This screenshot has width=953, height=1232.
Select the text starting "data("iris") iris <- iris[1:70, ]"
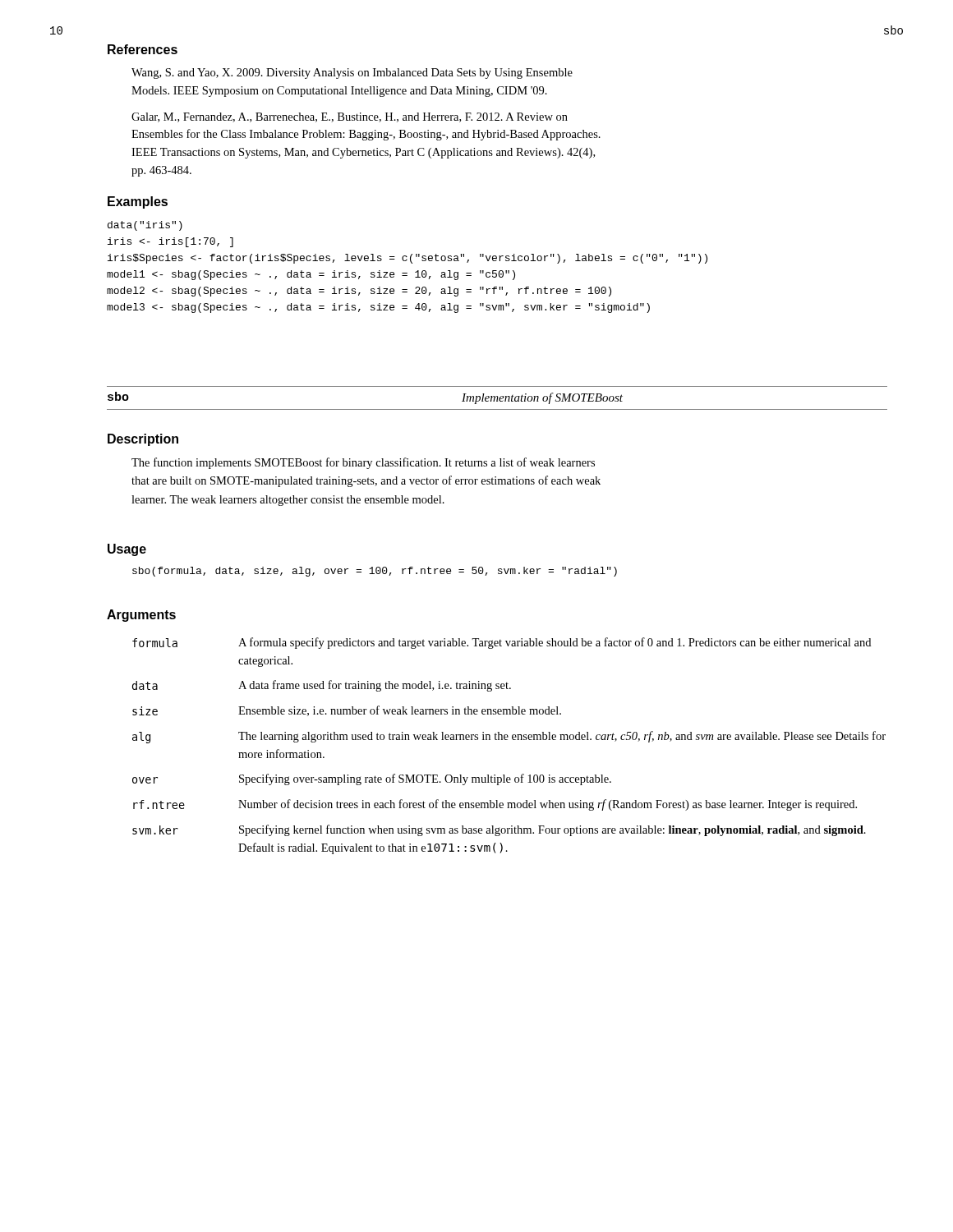[497, 267]
